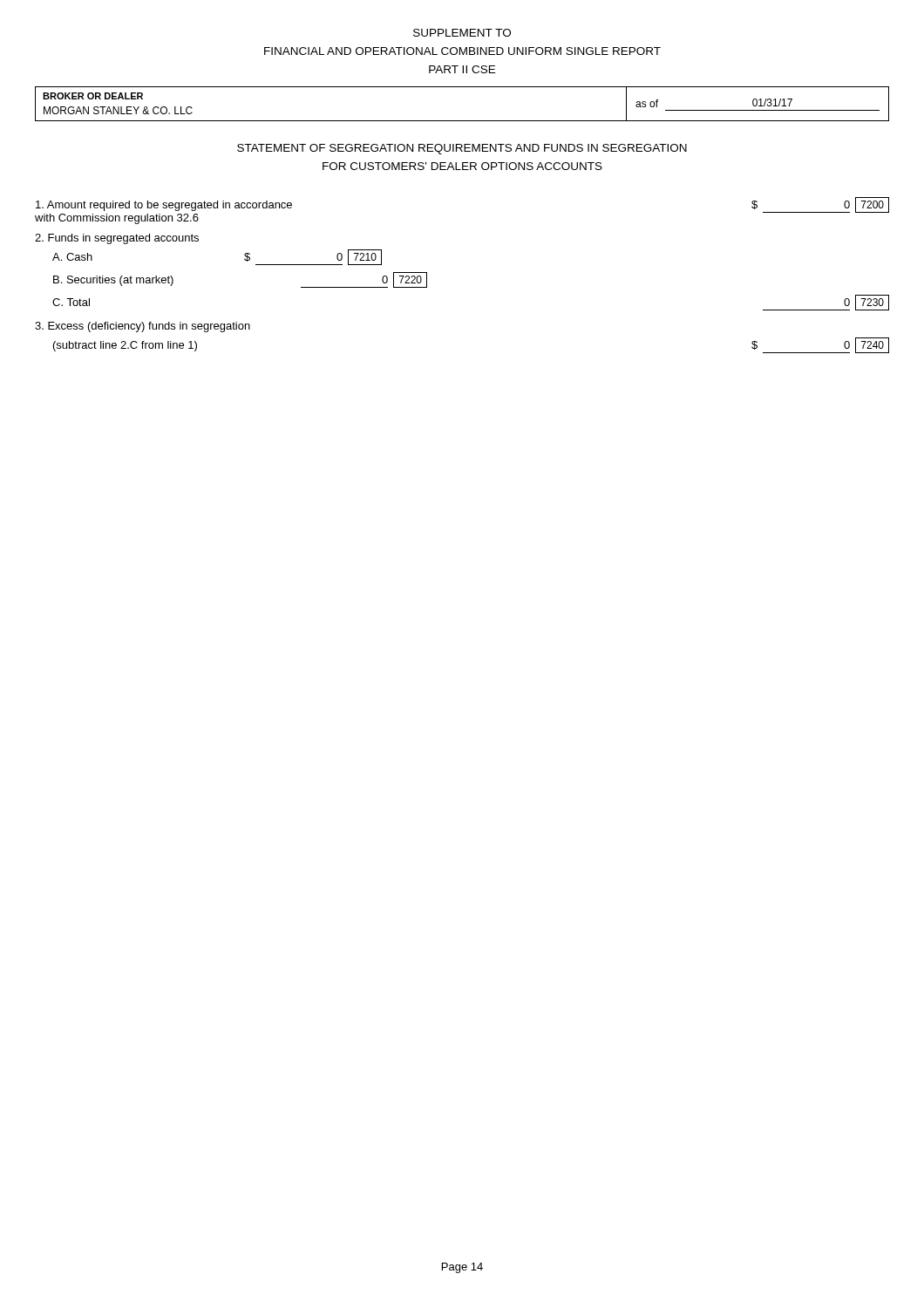The height and width of the screenshot is (1308, 924).
Task: Click on the block starting "STATEMENT OF SEGREGATION REQUIREMENTS"
Action: 462,157
